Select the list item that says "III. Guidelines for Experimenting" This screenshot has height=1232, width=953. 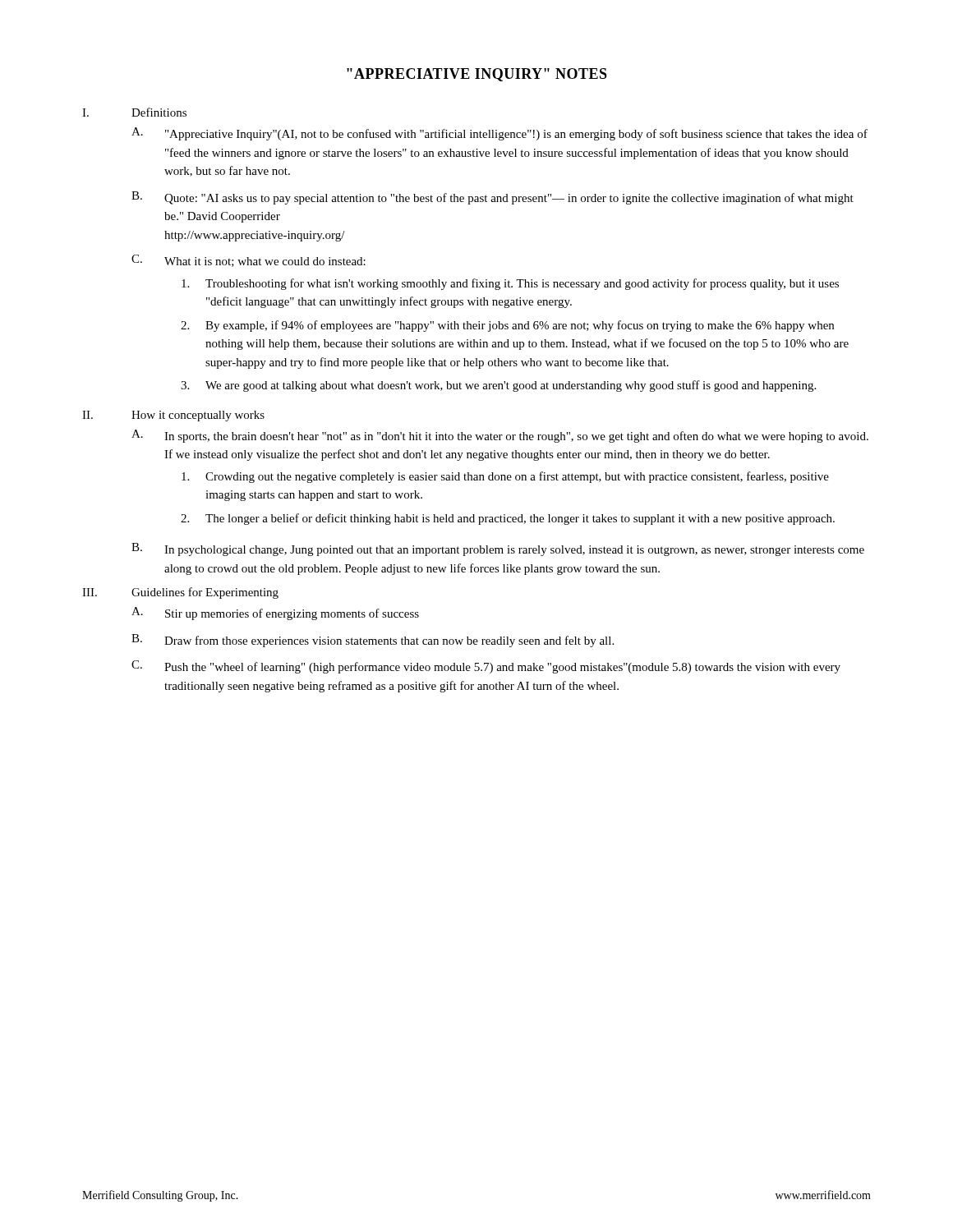[180, 593]
